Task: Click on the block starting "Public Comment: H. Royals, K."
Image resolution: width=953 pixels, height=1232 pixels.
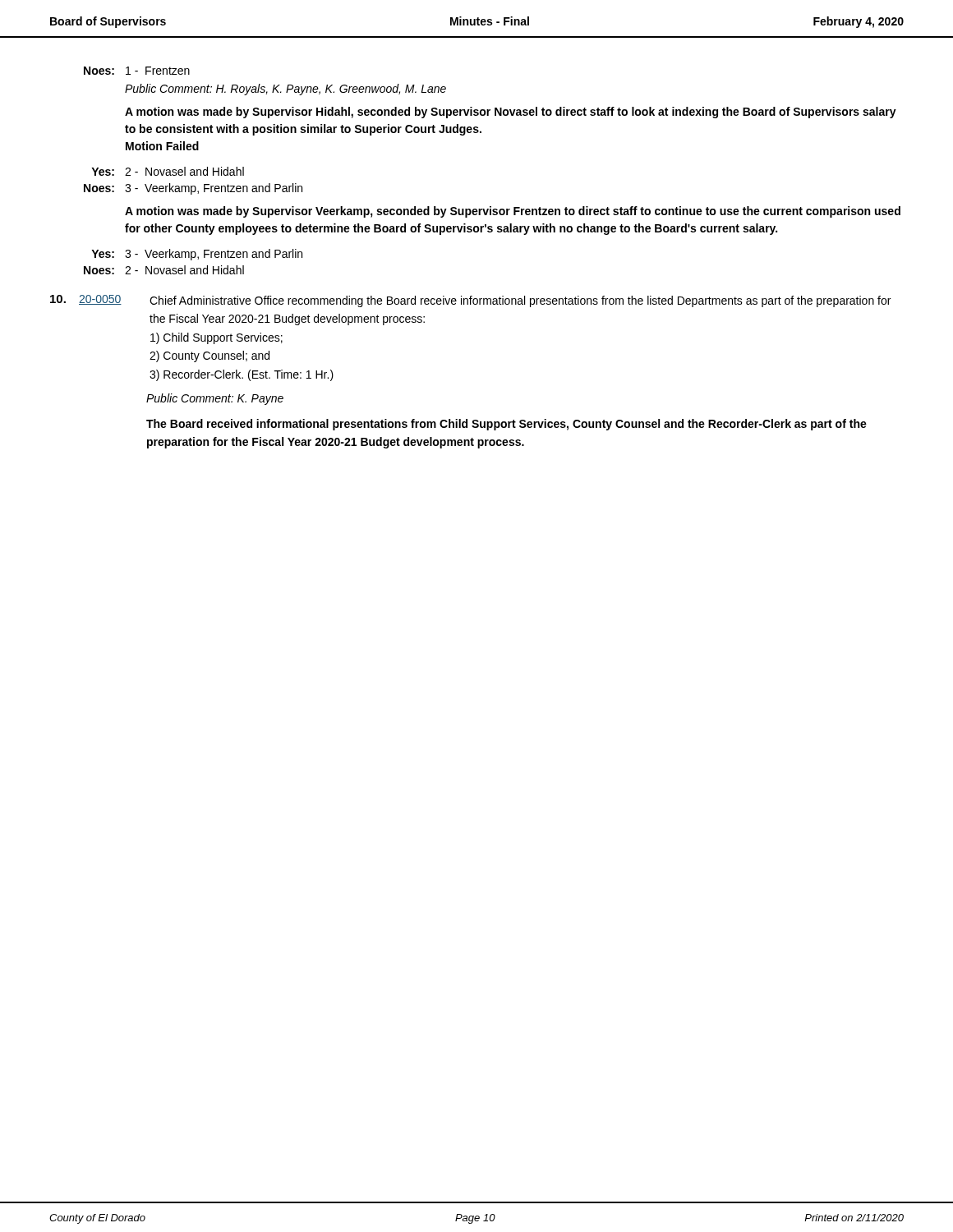Action: (x=286, y=89)
